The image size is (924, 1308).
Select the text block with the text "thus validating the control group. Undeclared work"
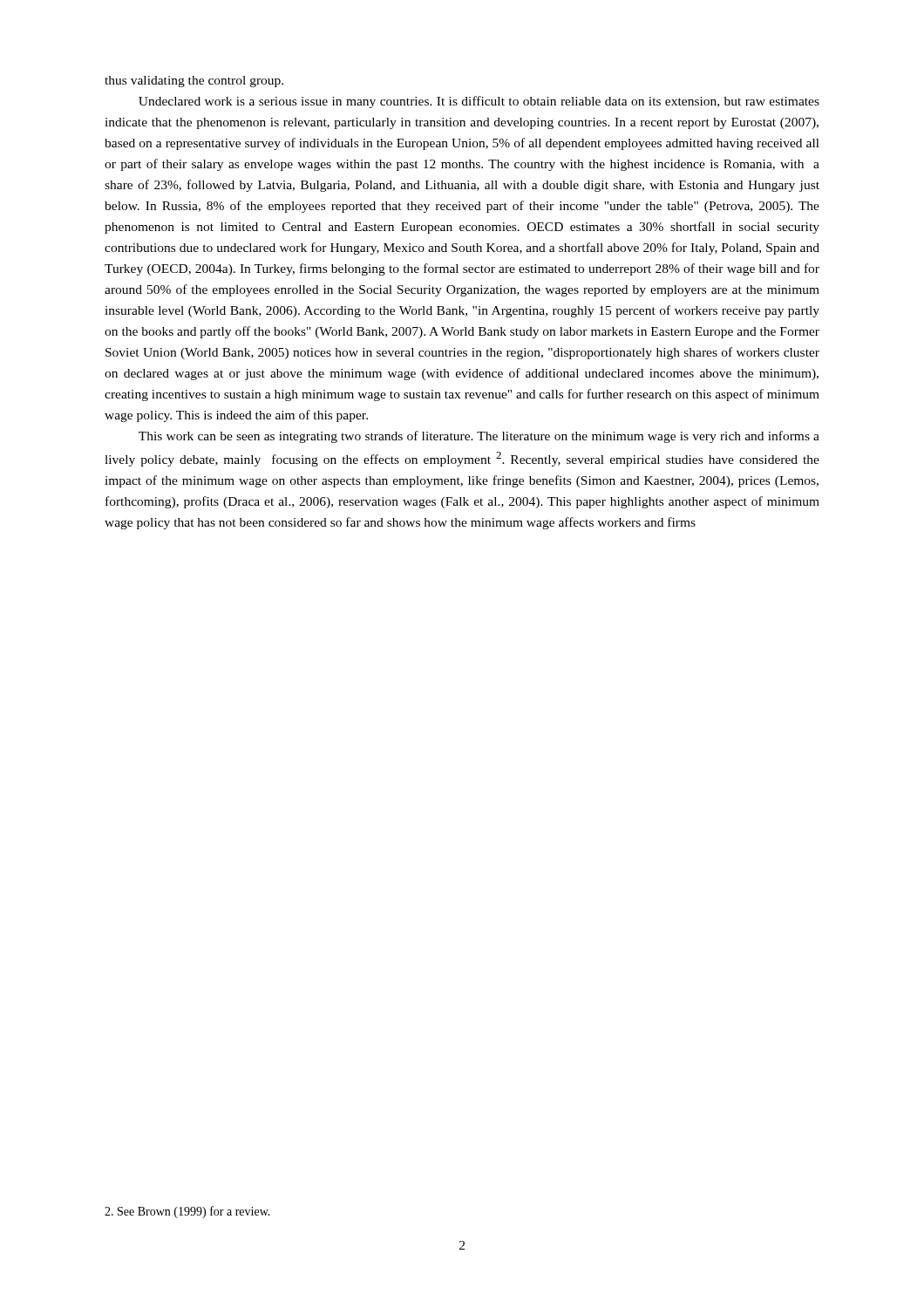pos(462,301)
